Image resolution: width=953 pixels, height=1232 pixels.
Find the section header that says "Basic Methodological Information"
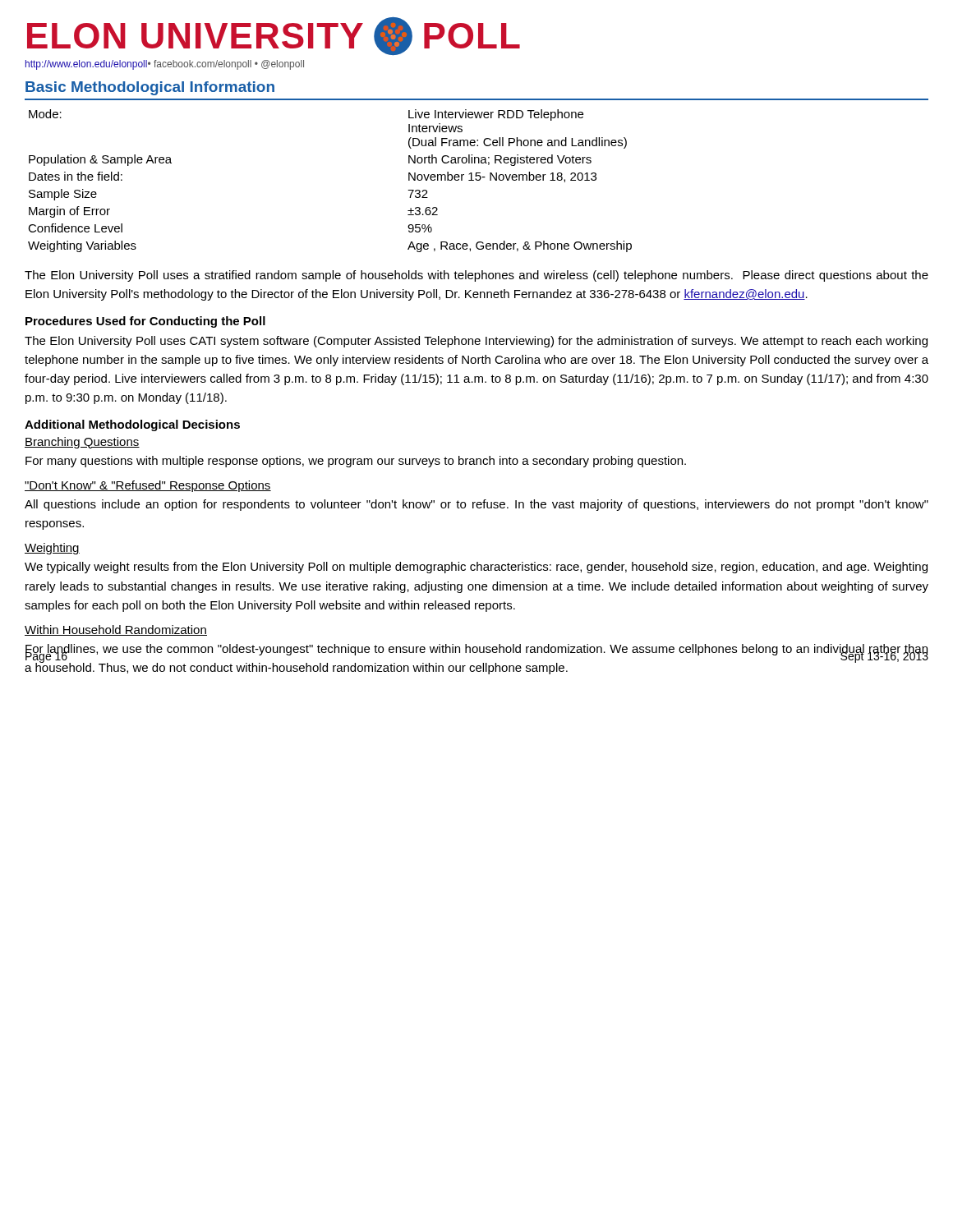pos(150,87)
